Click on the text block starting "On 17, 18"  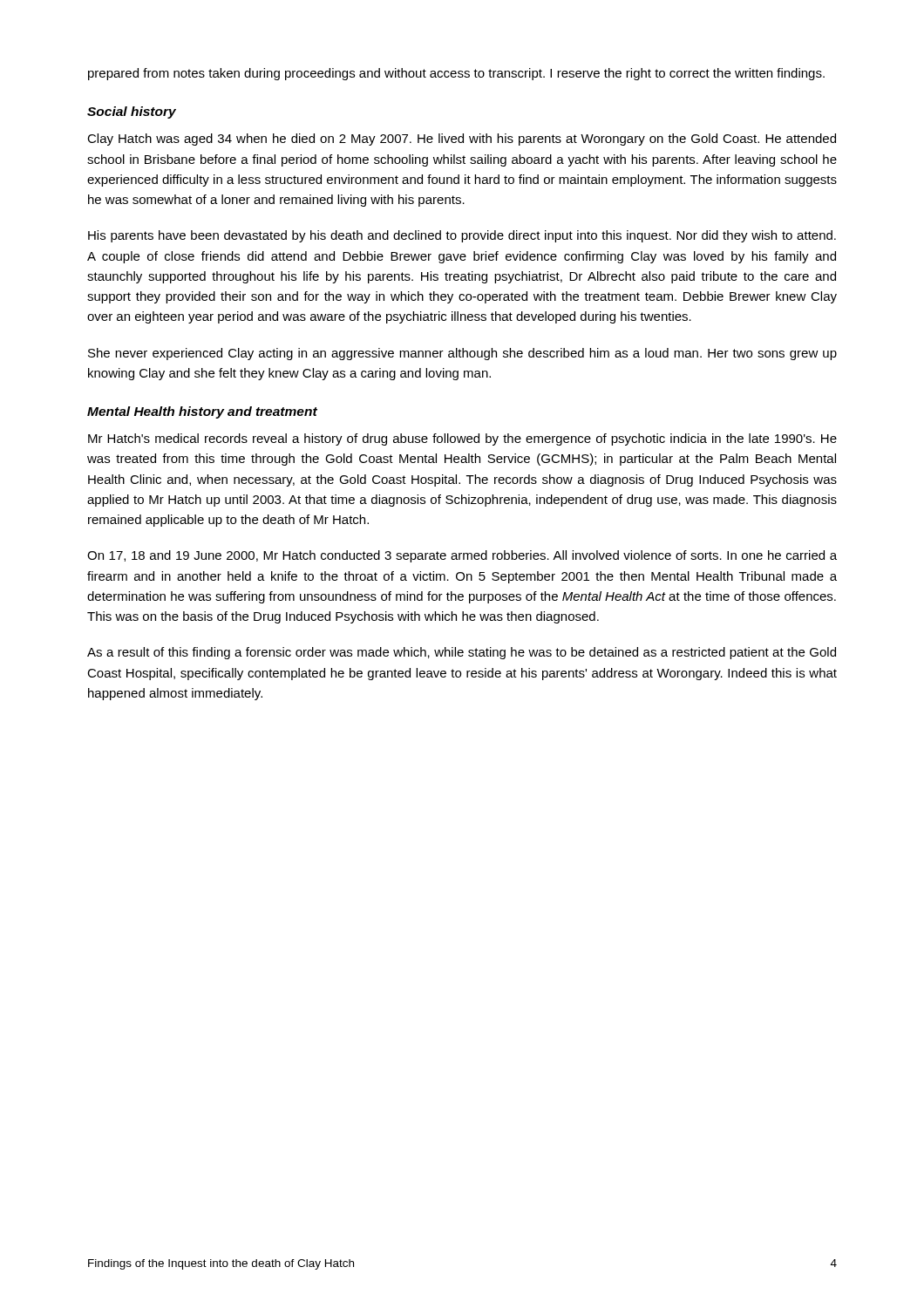point(462,586)
